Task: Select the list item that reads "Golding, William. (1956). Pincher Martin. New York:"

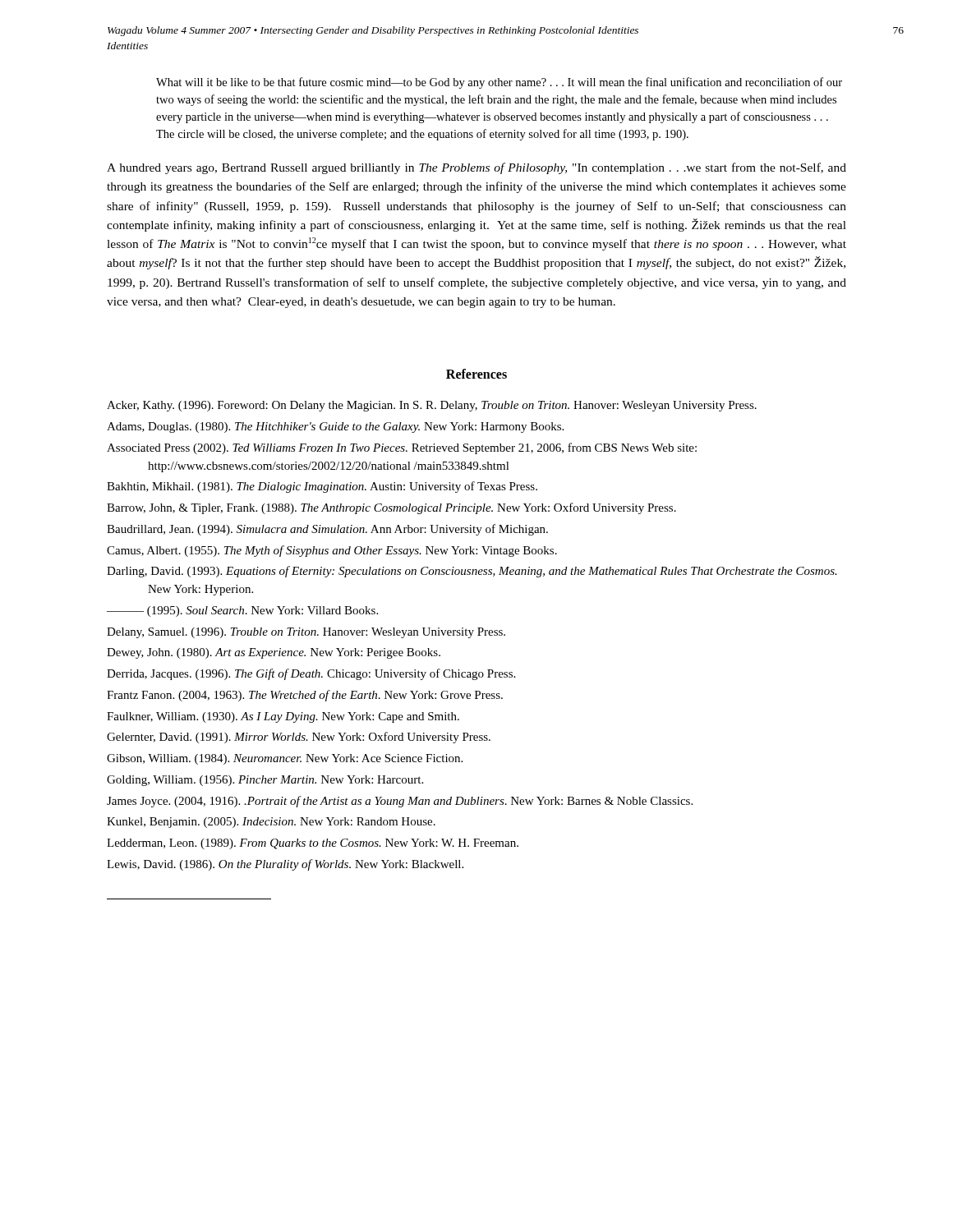Action: [x=265, y=779]
